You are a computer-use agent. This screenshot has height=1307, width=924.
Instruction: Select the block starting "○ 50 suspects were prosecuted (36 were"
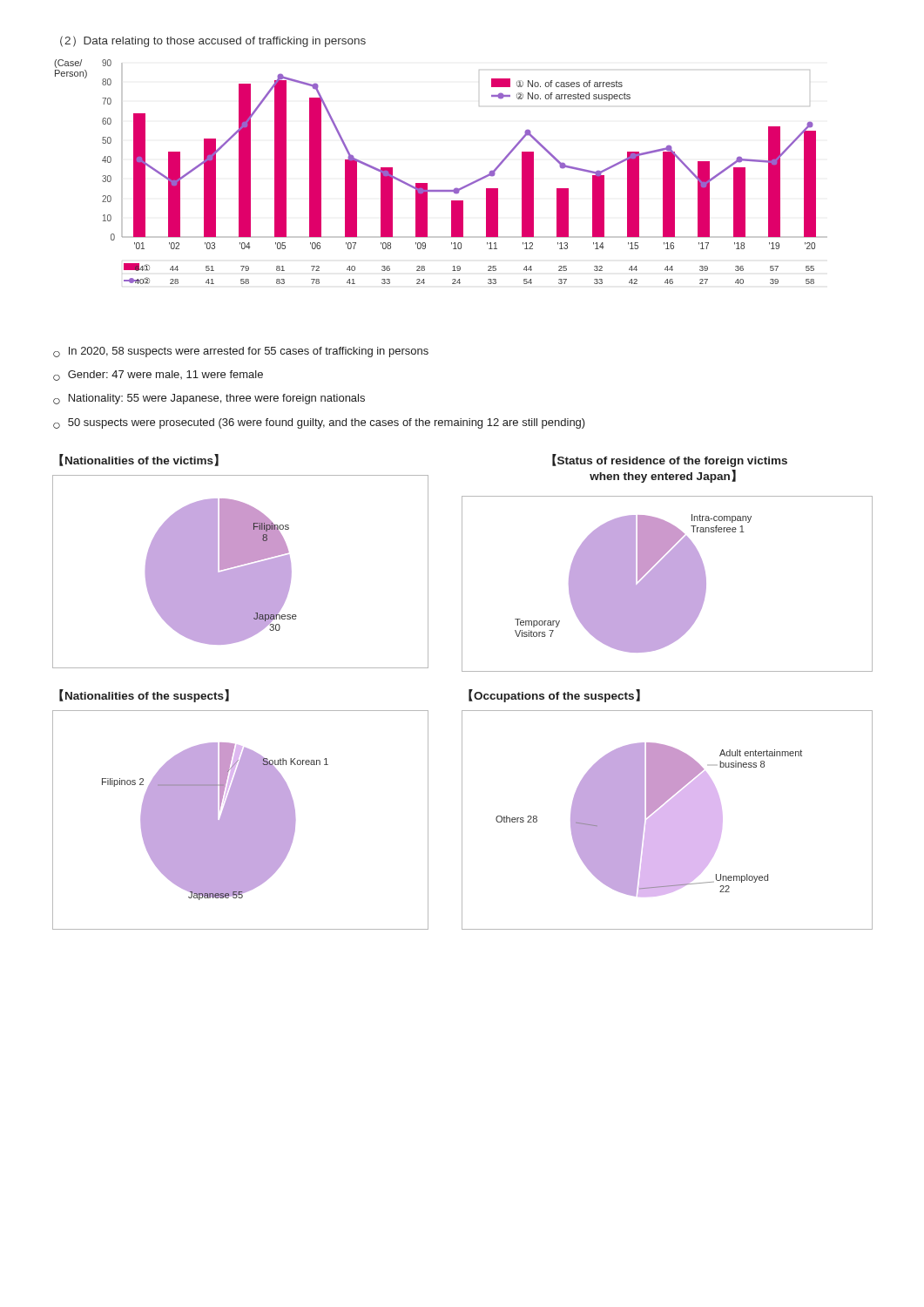pyautogui.click(x=319, y=424)
